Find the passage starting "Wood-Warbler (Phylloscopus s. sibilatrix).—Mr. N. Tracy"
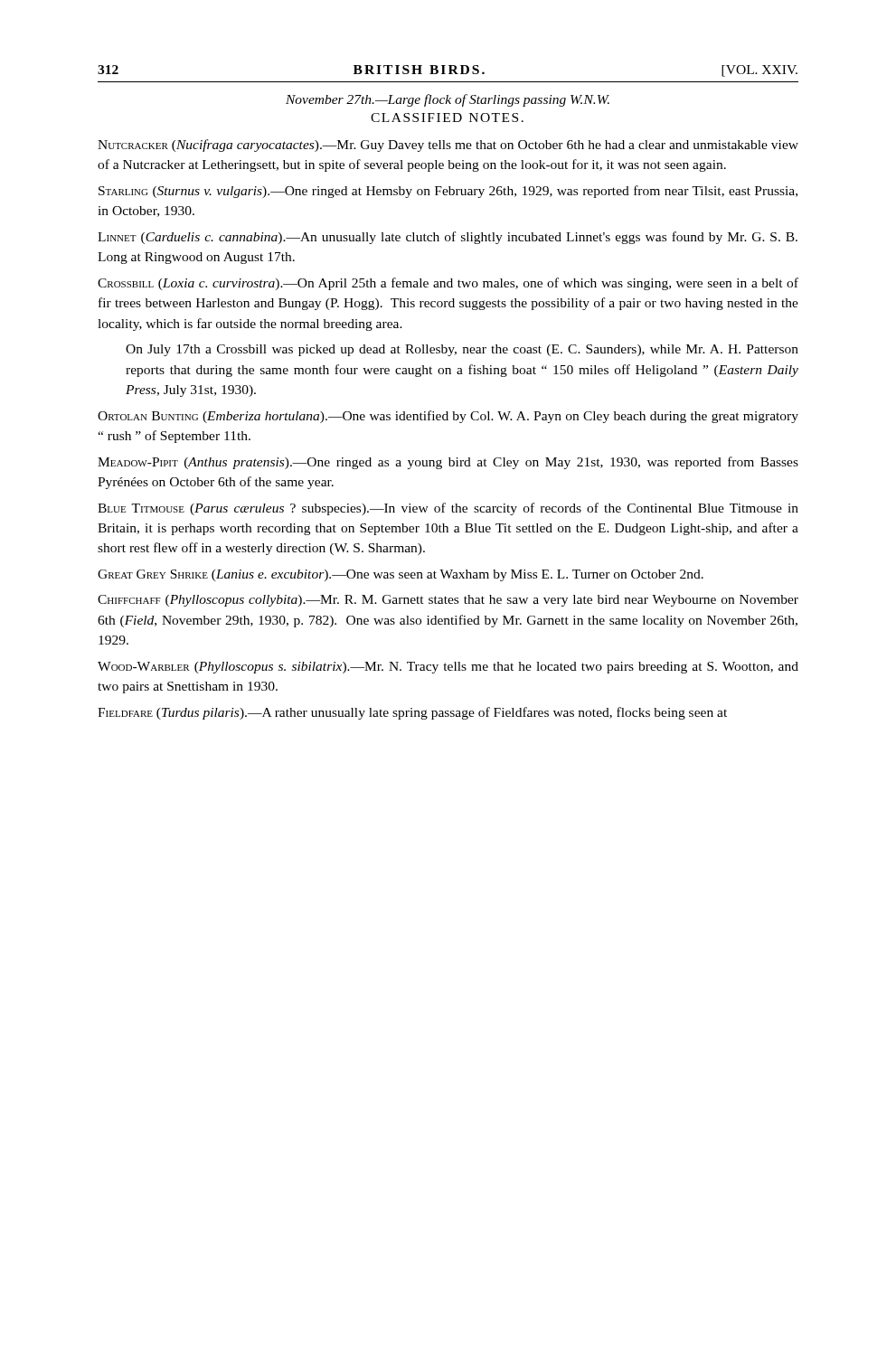Image resolution: width=896 pixels, height=1356 pixels. click(x=448, y=676)
